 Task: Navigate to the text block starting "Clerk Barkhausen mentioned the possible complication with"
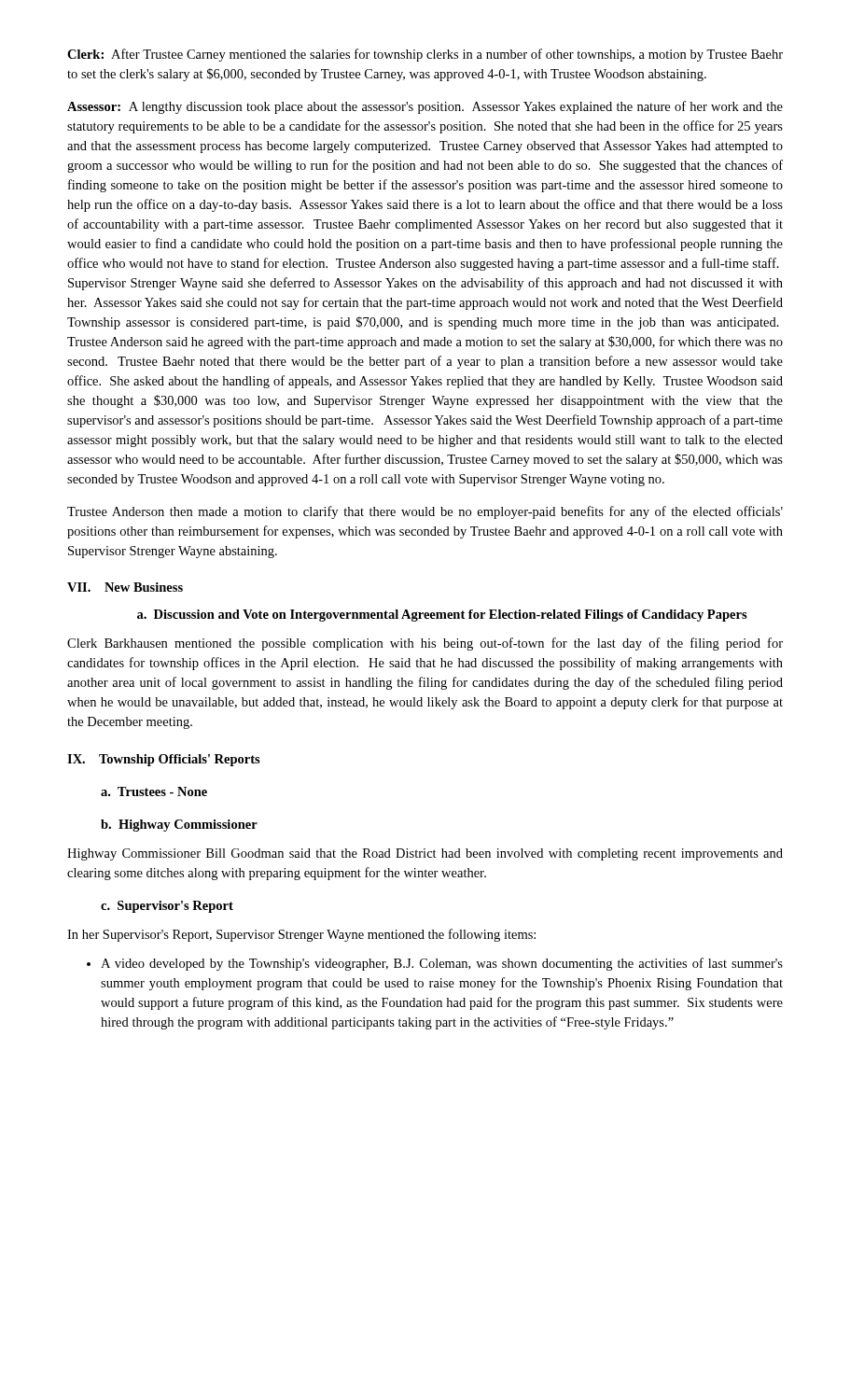pyautogui.click(x=425, y=683)
